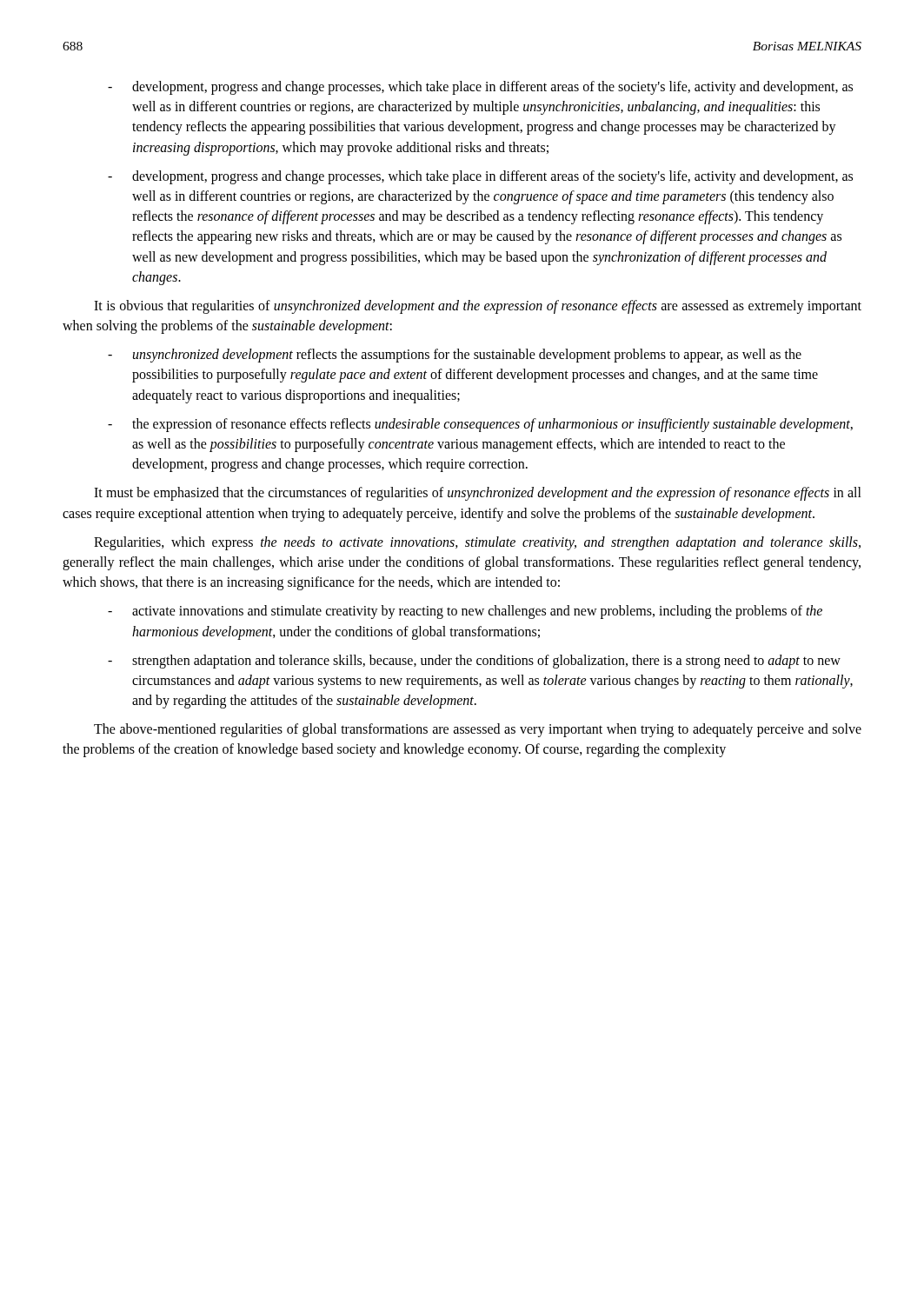Select the list item that says "- activate innovations and stimulate creativity by reacting"
The image size is (924, 1304).
pos(483,621)
